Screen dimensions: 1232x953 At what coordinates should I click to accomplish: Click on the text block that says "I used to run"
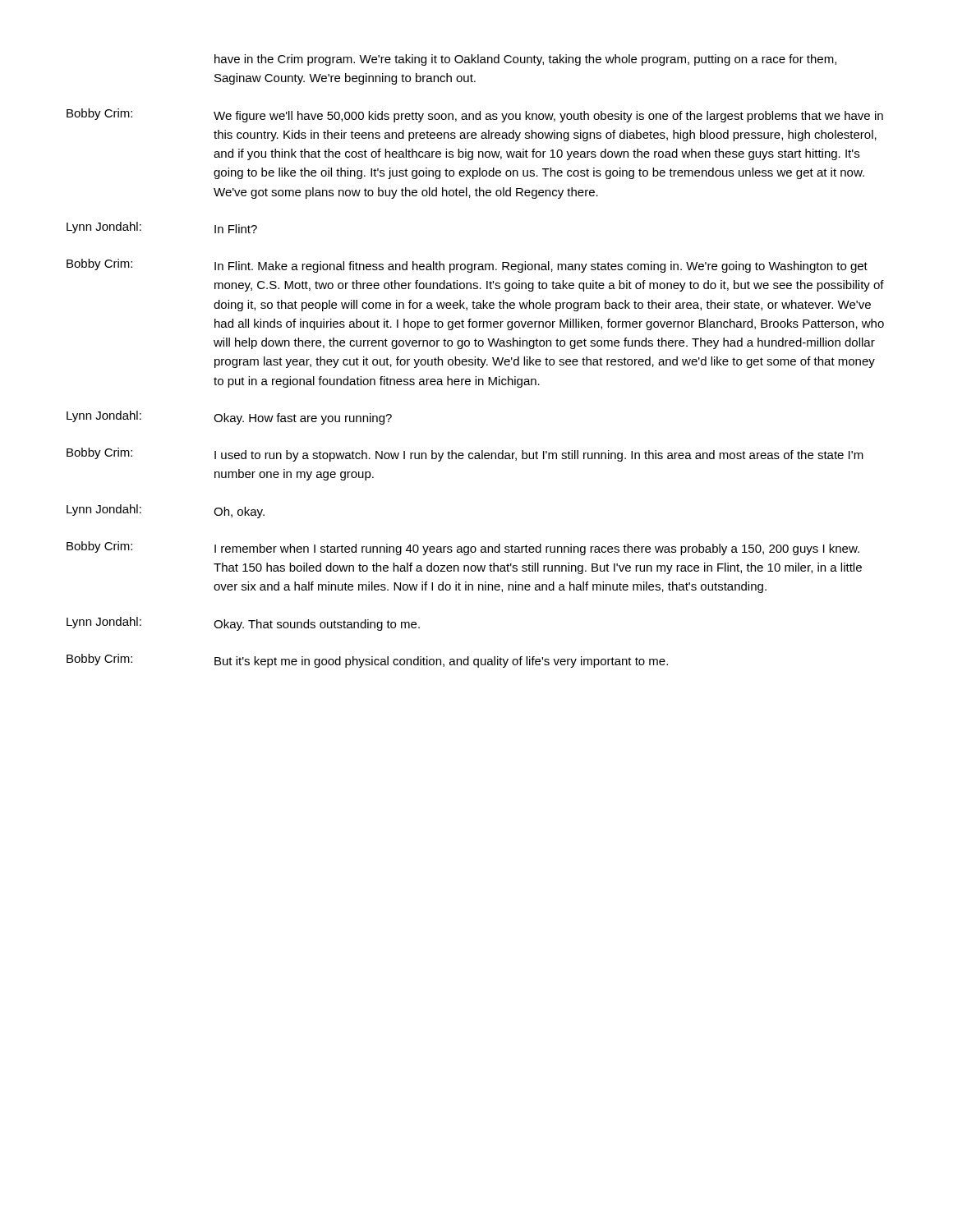click(539, 464)
